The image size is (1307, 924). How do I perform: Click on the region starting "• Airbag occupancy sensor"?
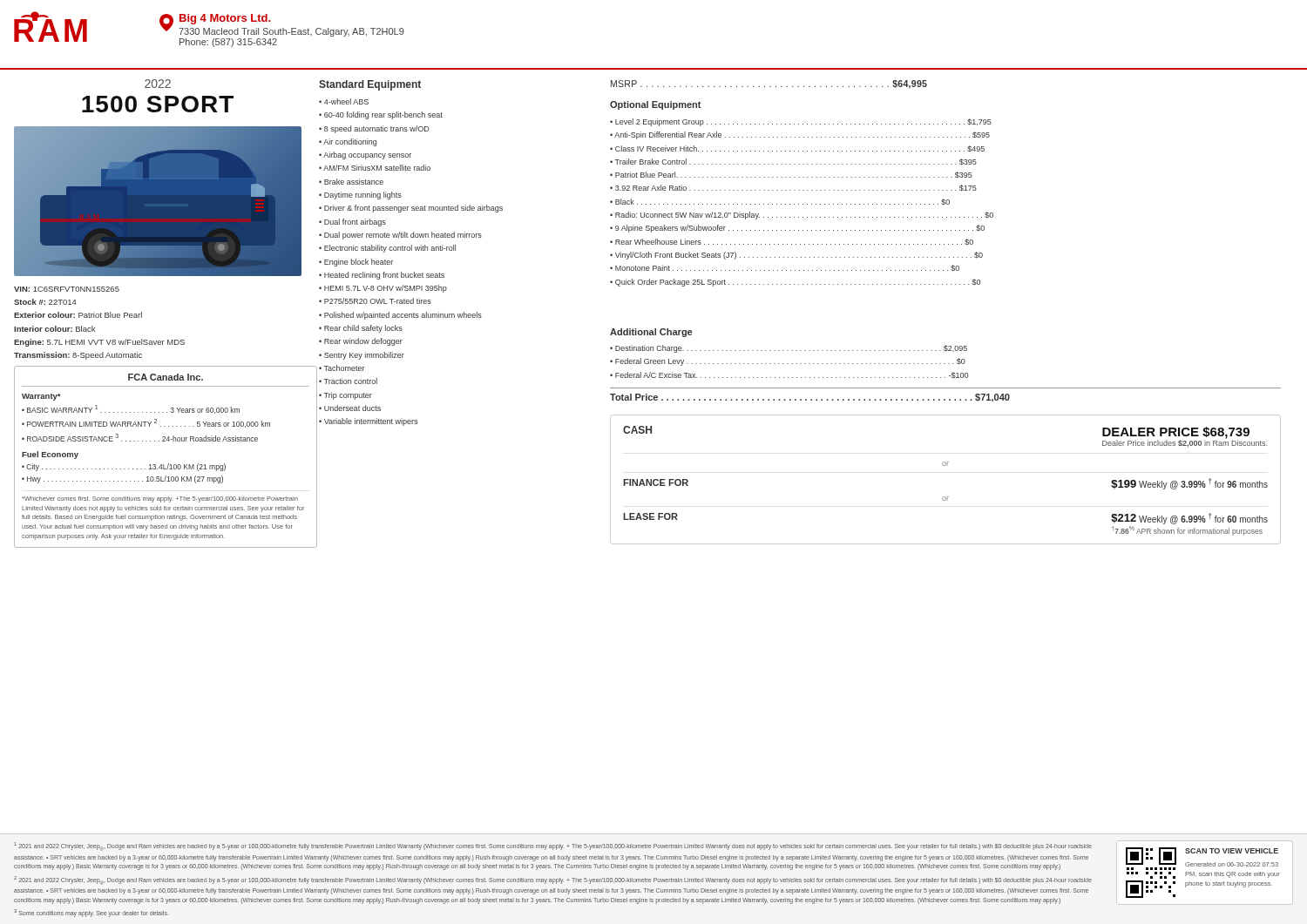point(365,155)
